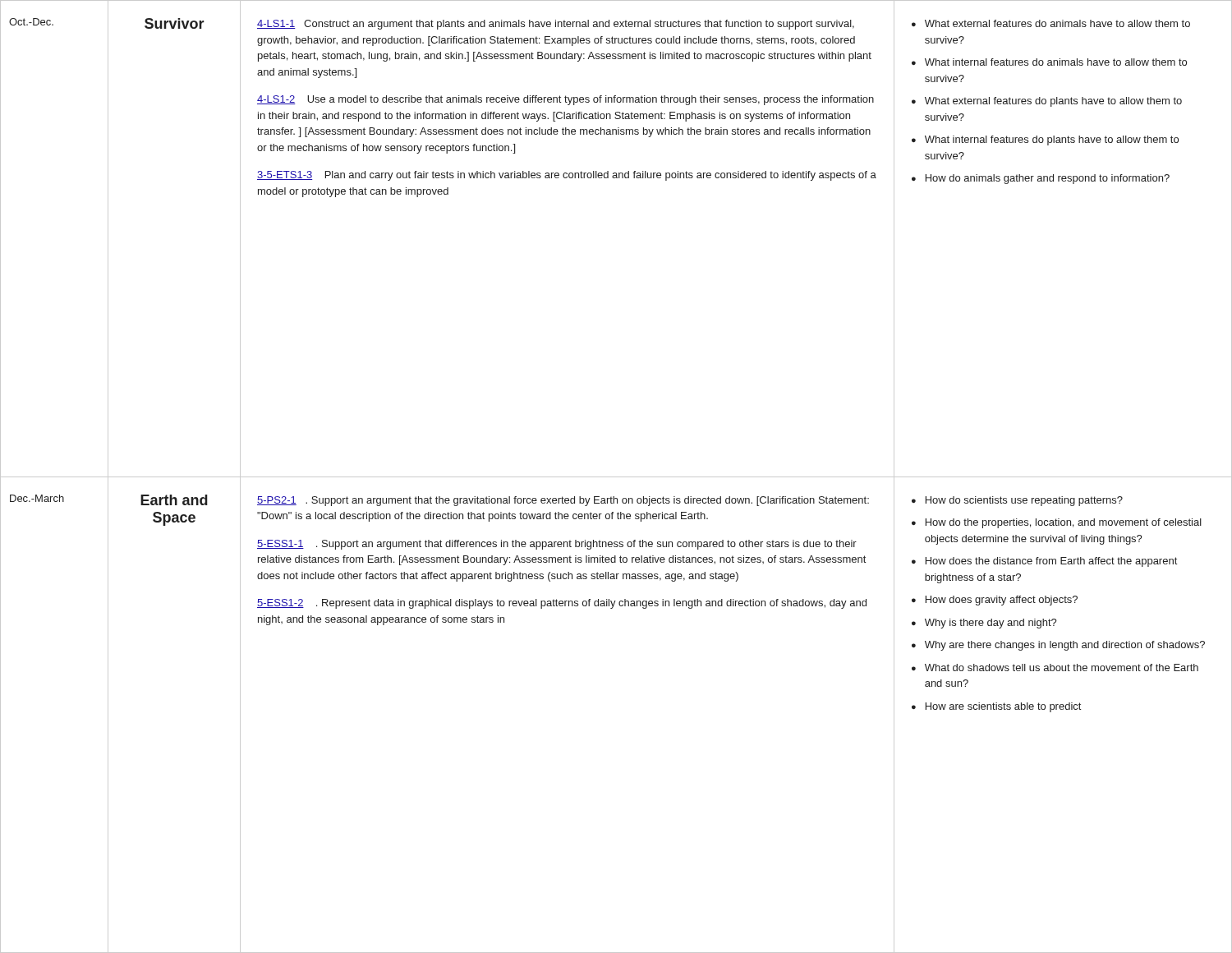1232x953 pixels.
Task: Navigate to the passage starting "What external features do animals have"
Action: pos(1057,31)
